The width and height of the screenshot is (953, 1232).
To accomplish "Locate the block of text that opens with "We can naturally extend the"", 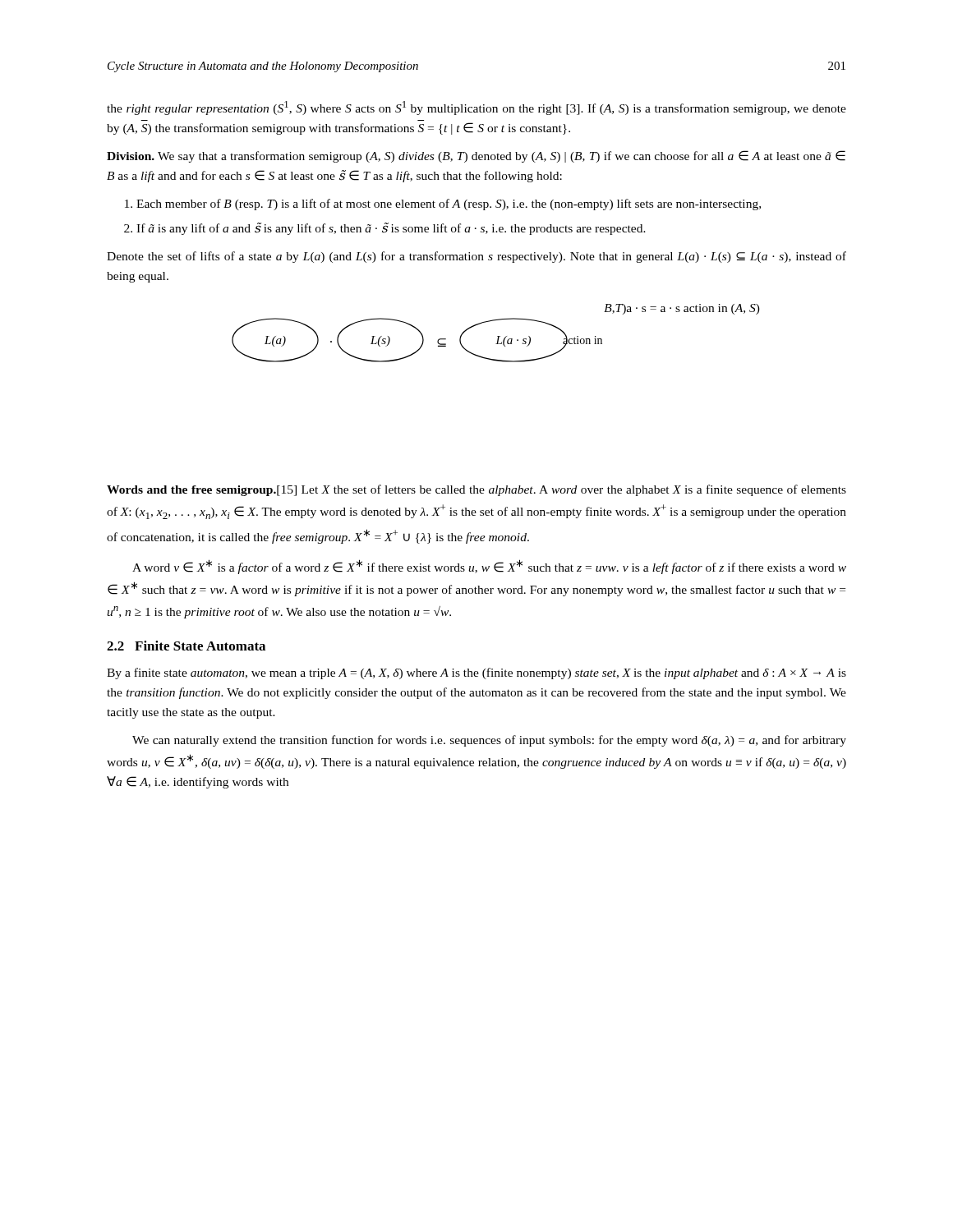I will (x=476, y=761).
